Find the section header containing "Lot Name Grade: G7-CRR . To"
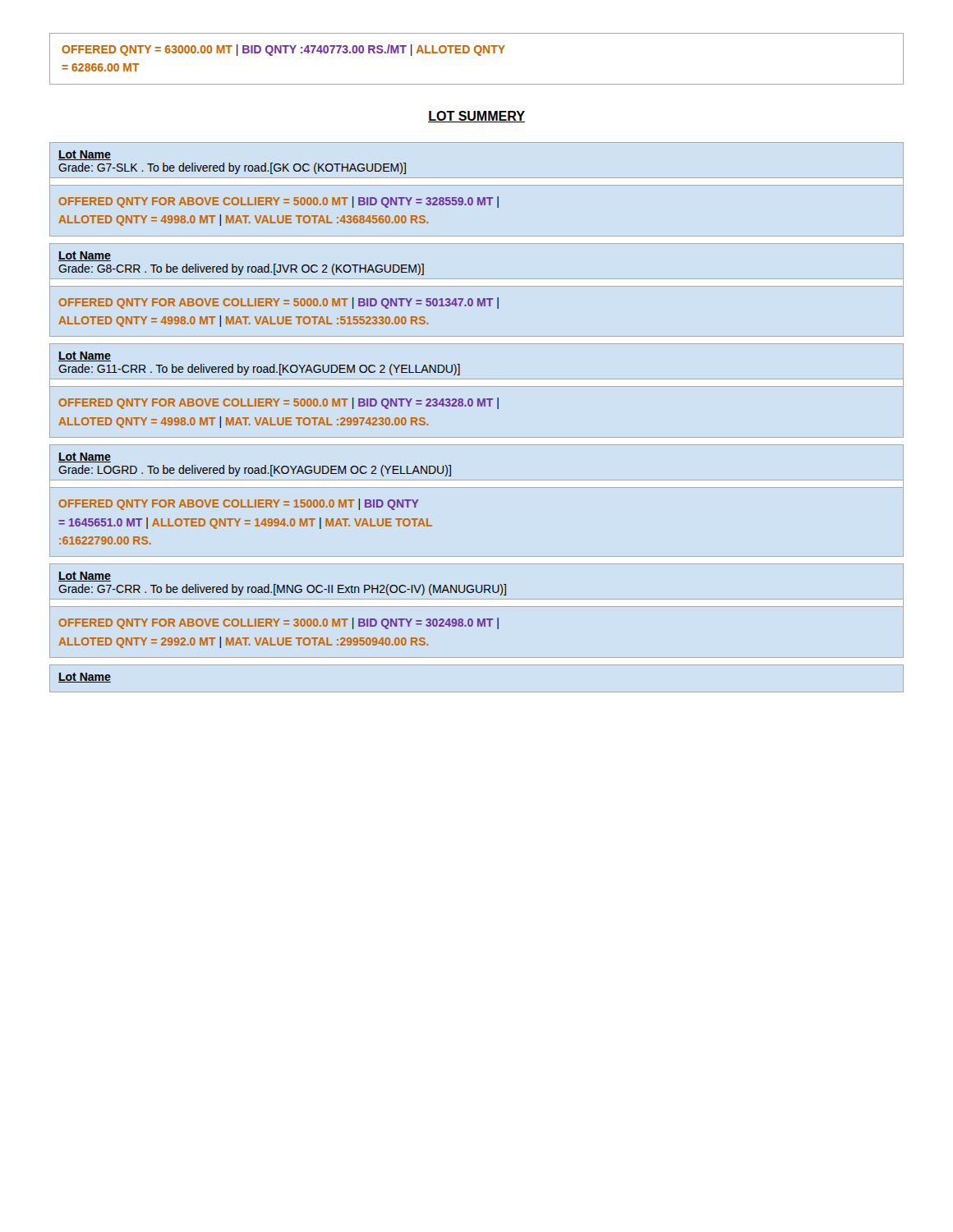The height and width of the screenshot is (1232, 953). pos(476,611)
